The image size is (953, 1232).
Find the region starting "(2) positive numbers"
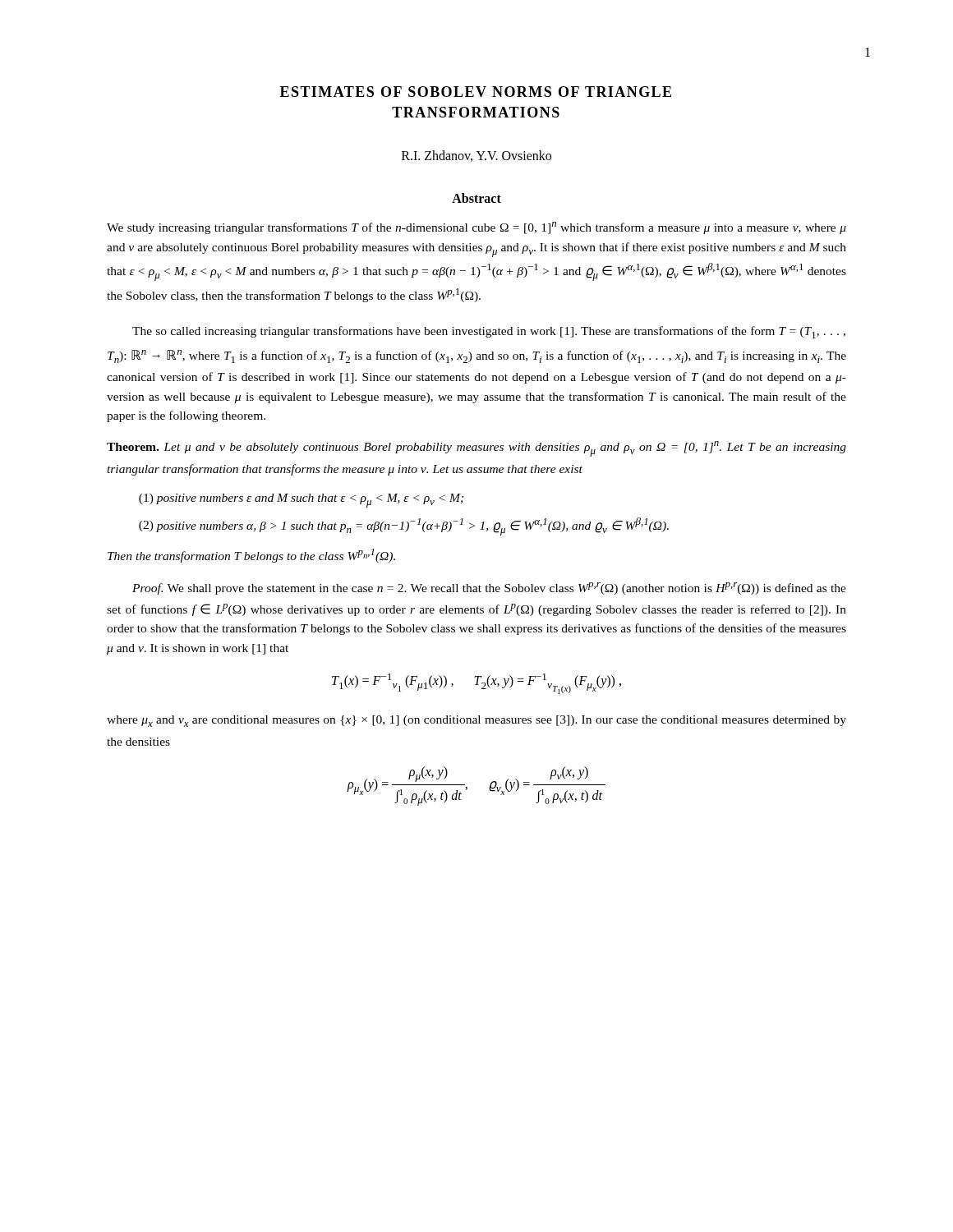[404, 525]
